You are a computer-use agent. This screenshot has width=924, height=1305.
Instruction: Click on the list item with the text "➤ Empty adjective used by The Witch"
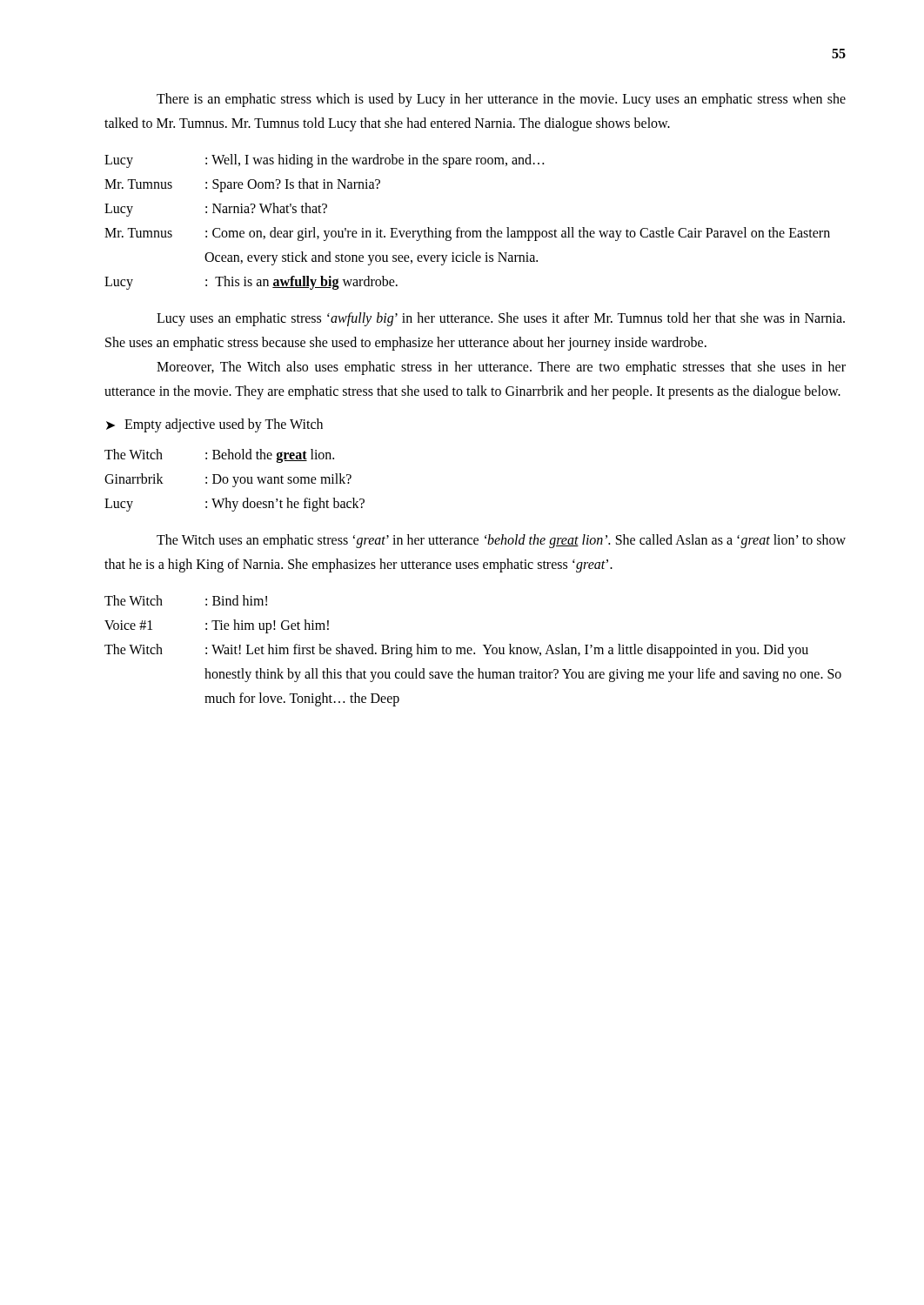[214, 425]
